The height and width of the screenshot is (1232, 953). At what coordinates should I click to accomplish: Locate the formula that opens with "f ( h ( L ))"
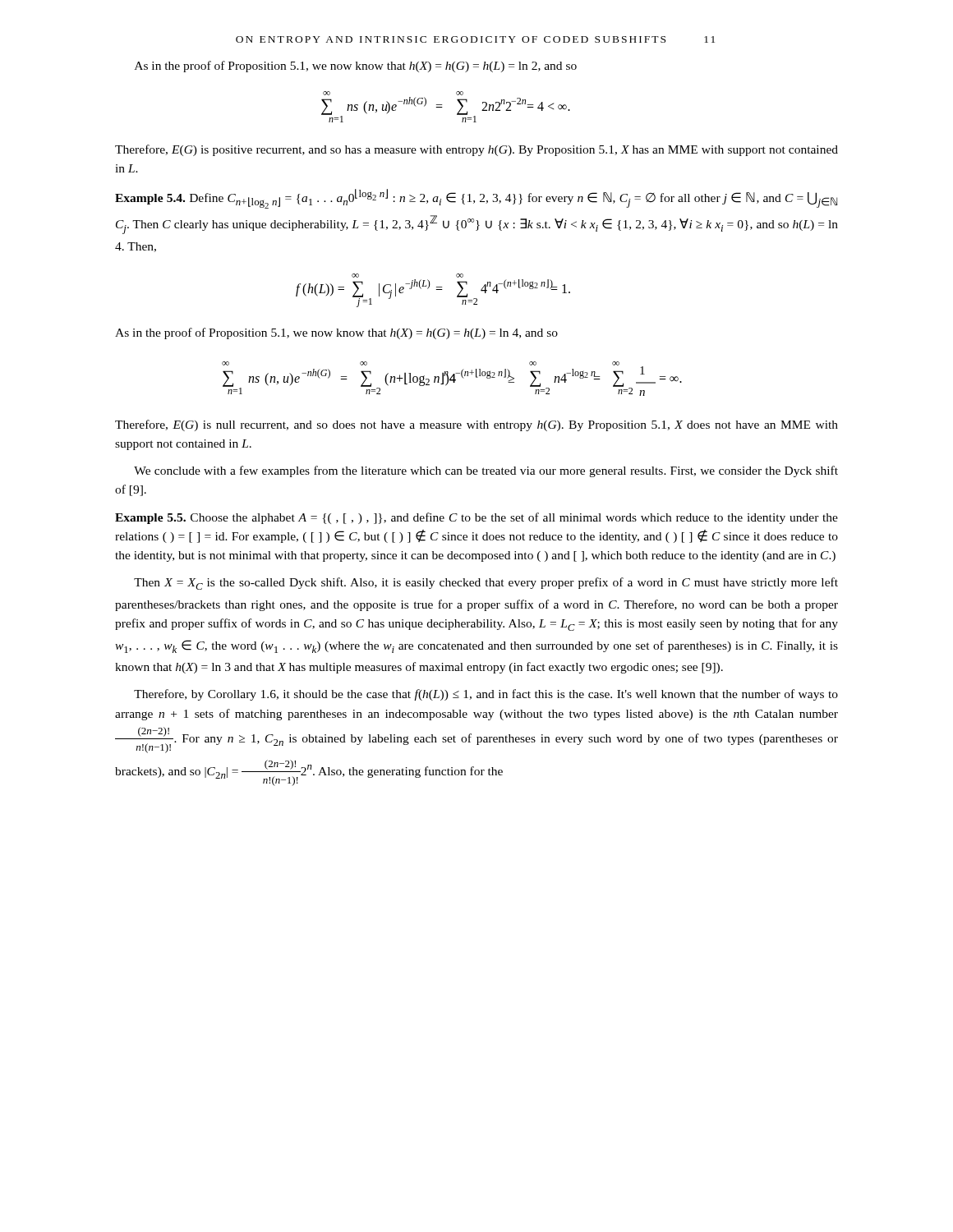[x=476, y=287]
